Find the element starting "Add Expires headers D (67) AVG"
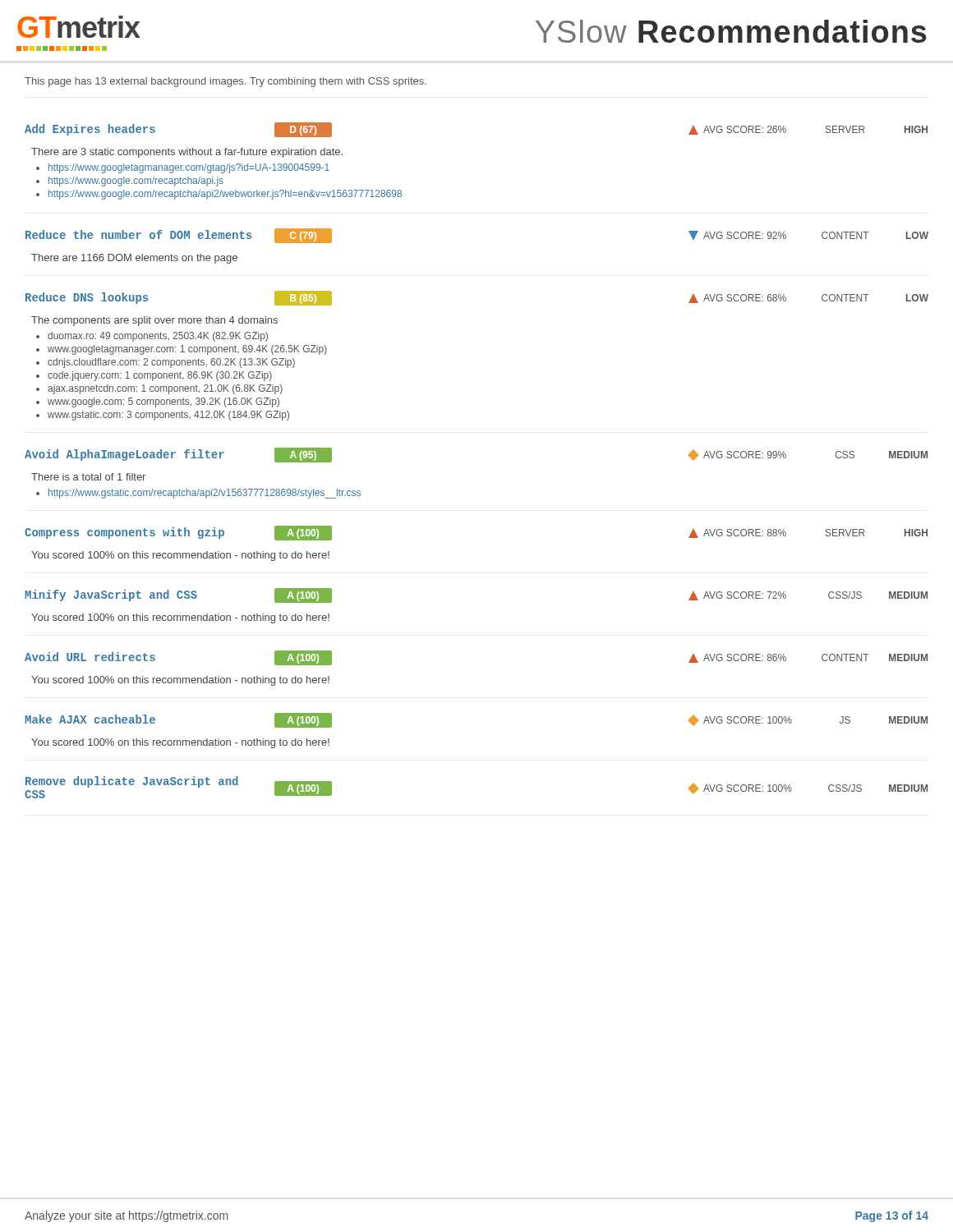This screenshot has height=1232, width=953. tap(90, 129)
